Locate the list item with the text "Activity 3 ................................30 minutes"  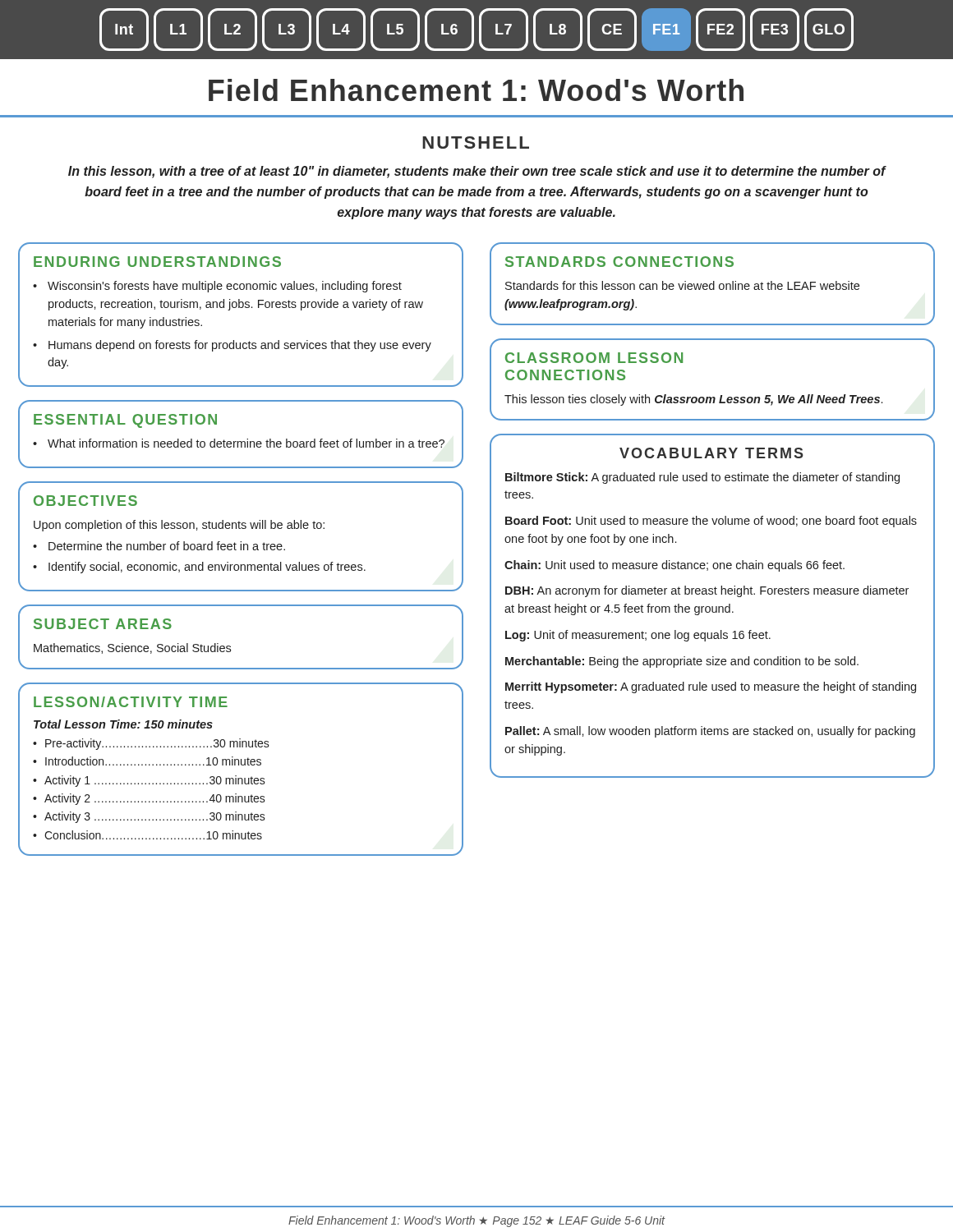[217, 817]
